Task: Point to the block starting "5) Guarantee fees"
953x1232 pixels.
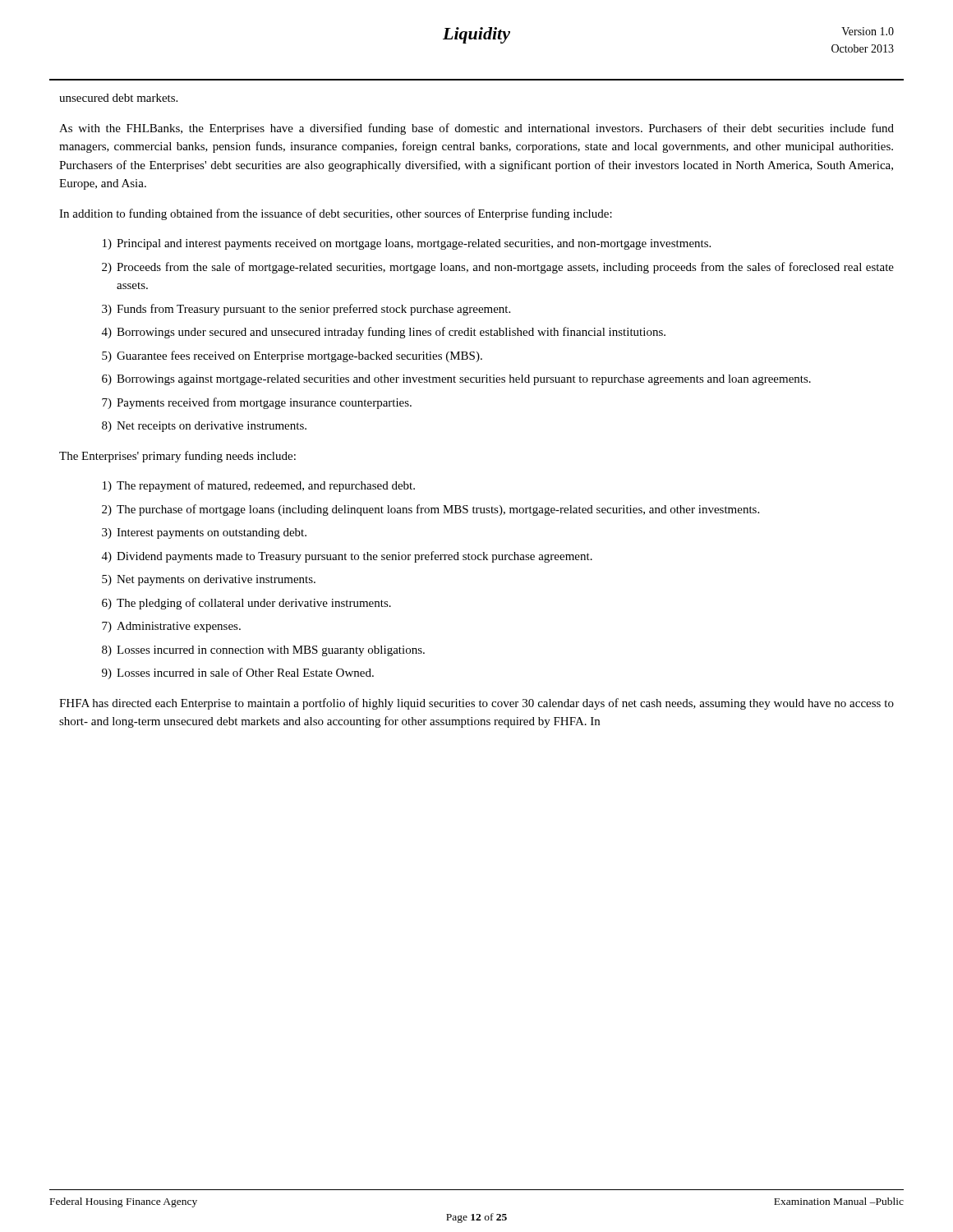Action: [x=491, y=355]
